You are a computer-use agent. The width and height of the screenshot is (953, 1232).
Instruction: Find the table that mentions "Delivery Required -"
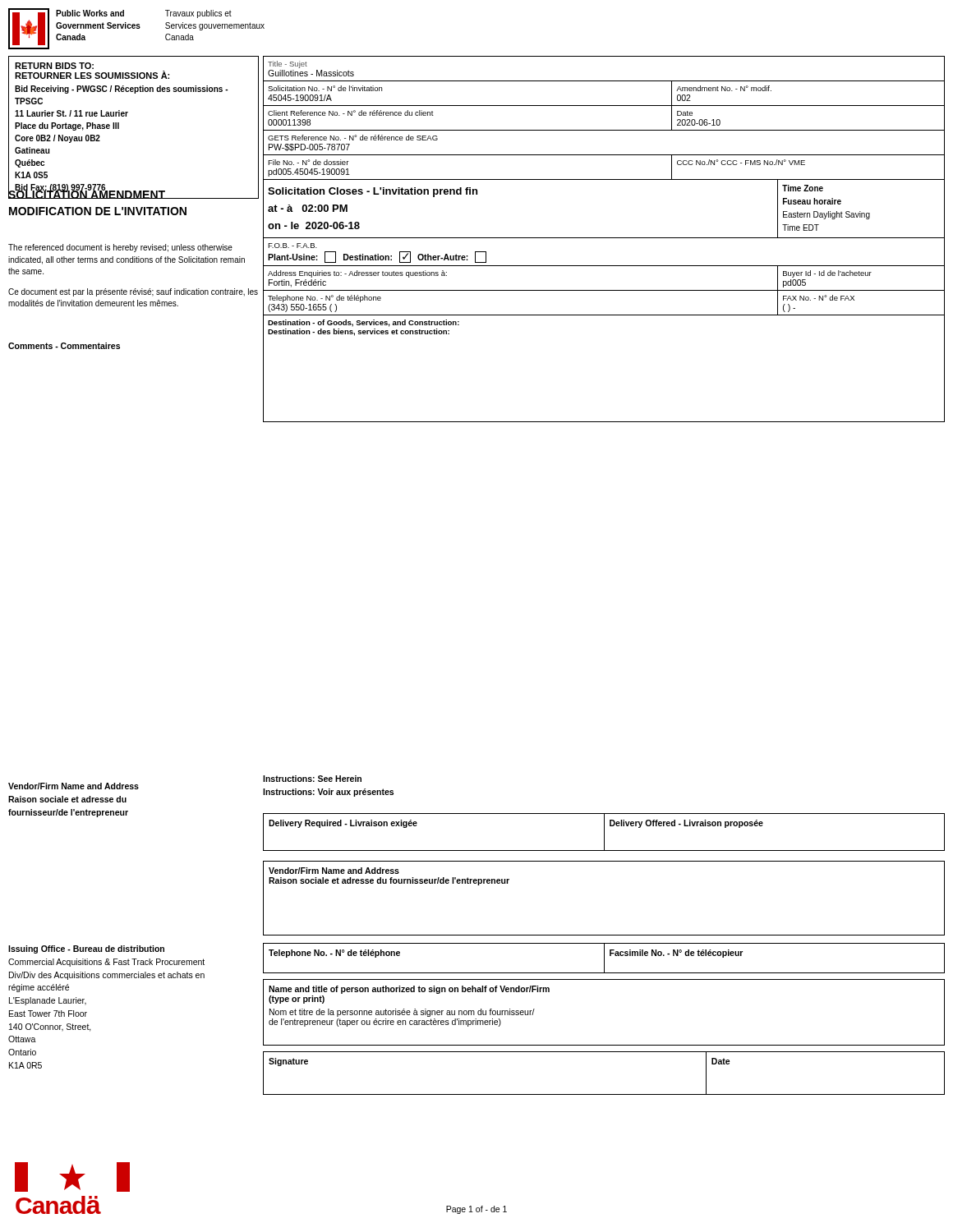click(604, 832)
